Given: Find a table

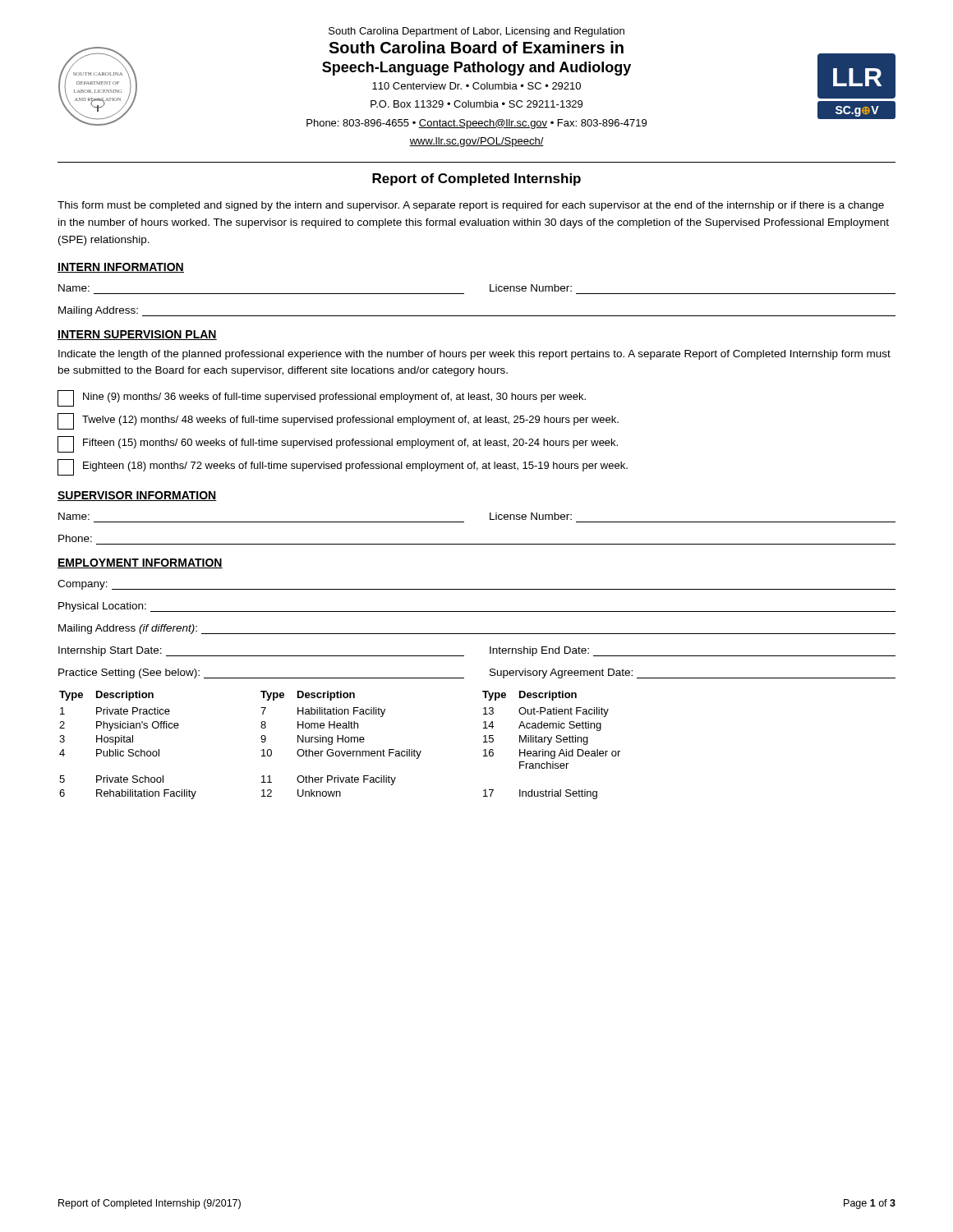Looking at the screenshot, I should [476, 744].
